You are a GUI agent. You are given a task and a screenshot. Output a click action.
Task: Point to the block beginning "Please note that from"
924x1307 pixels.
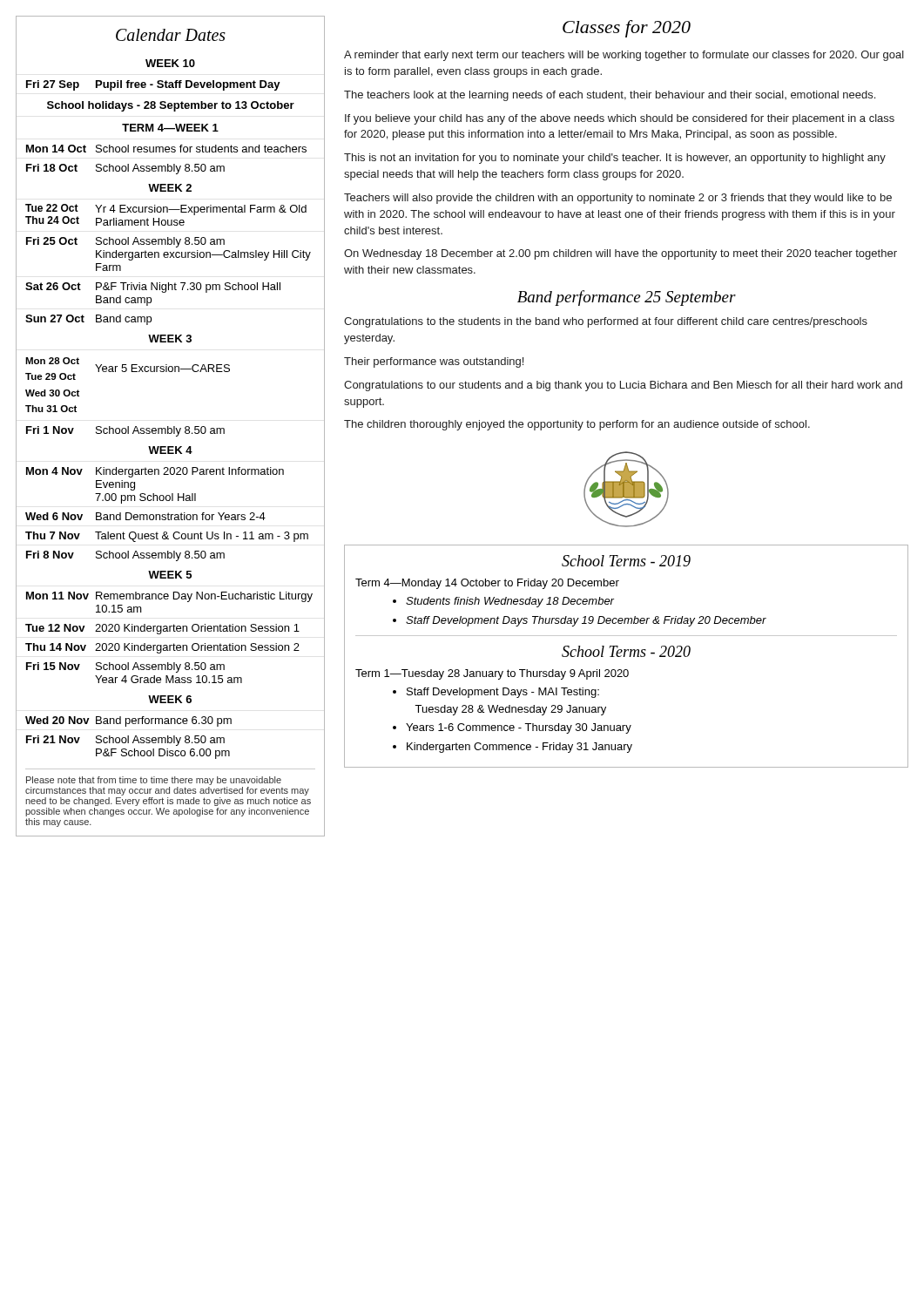[168, 800]
